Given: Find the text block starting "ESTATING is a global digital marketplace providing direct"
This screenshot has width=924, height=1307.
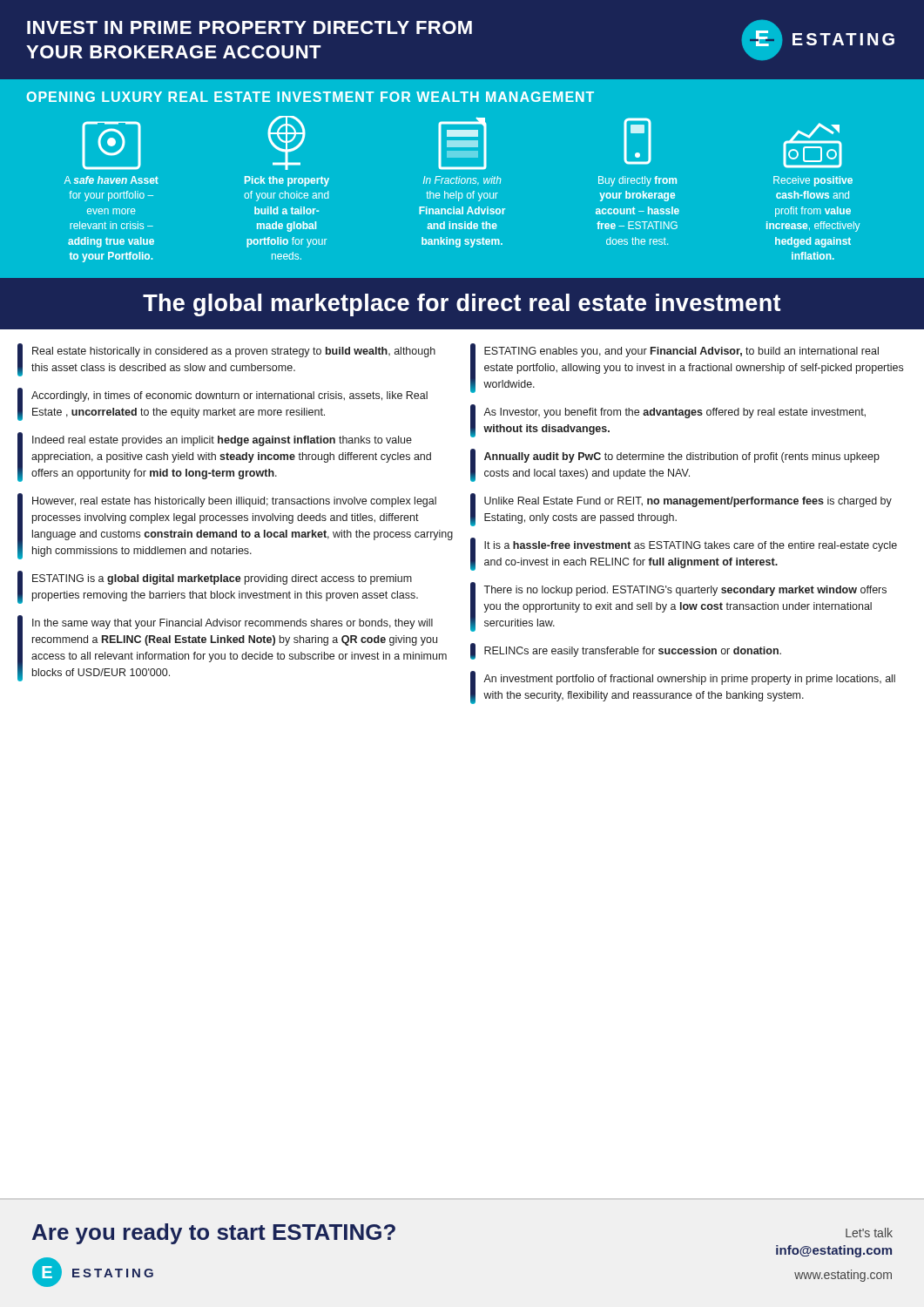Looking at the screenshot, I should [x=236, y=588].
